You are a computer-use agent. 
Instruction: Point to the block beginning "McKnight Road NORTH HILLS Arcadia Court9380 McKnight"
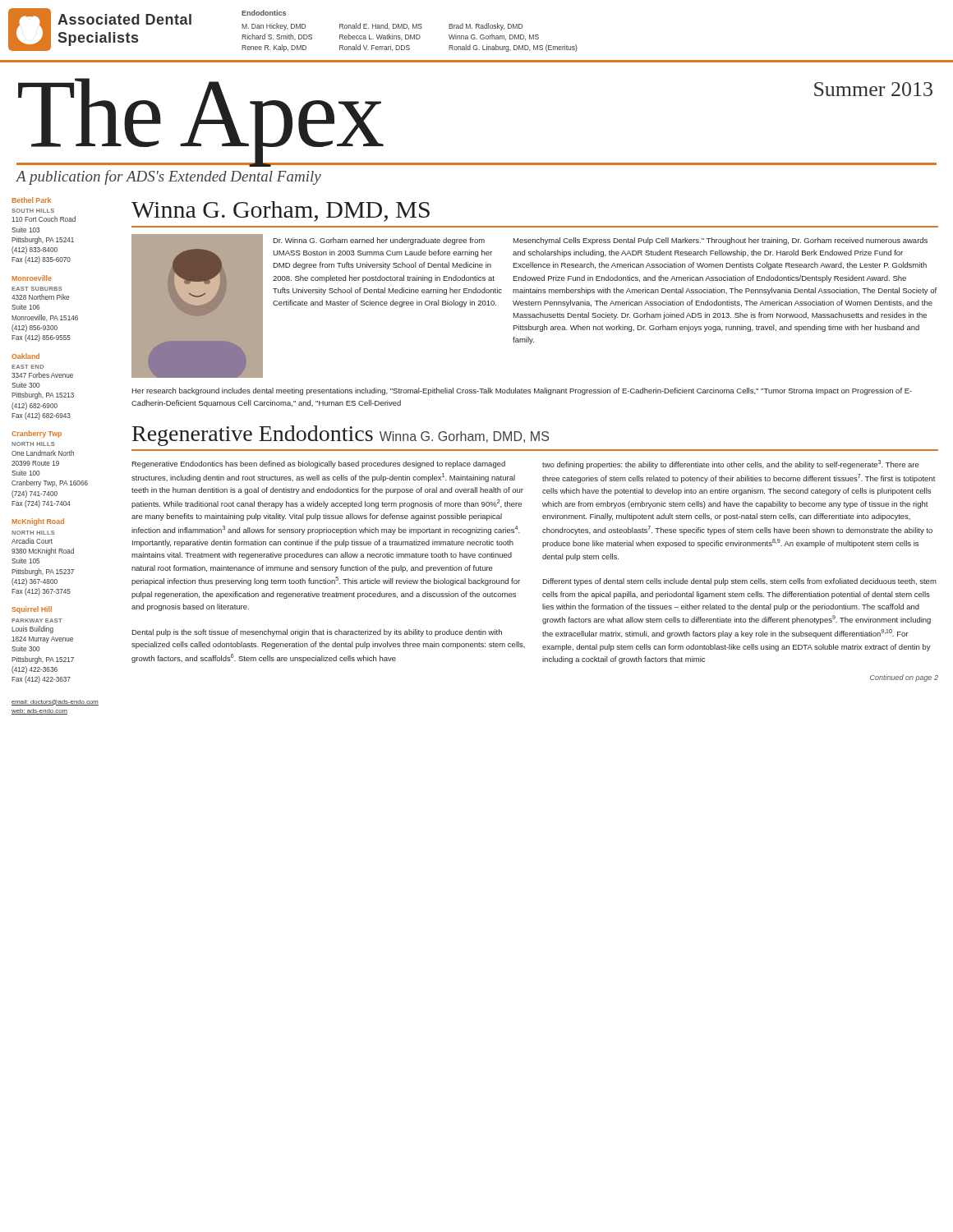pyautogui.click(x=65, y=557)
